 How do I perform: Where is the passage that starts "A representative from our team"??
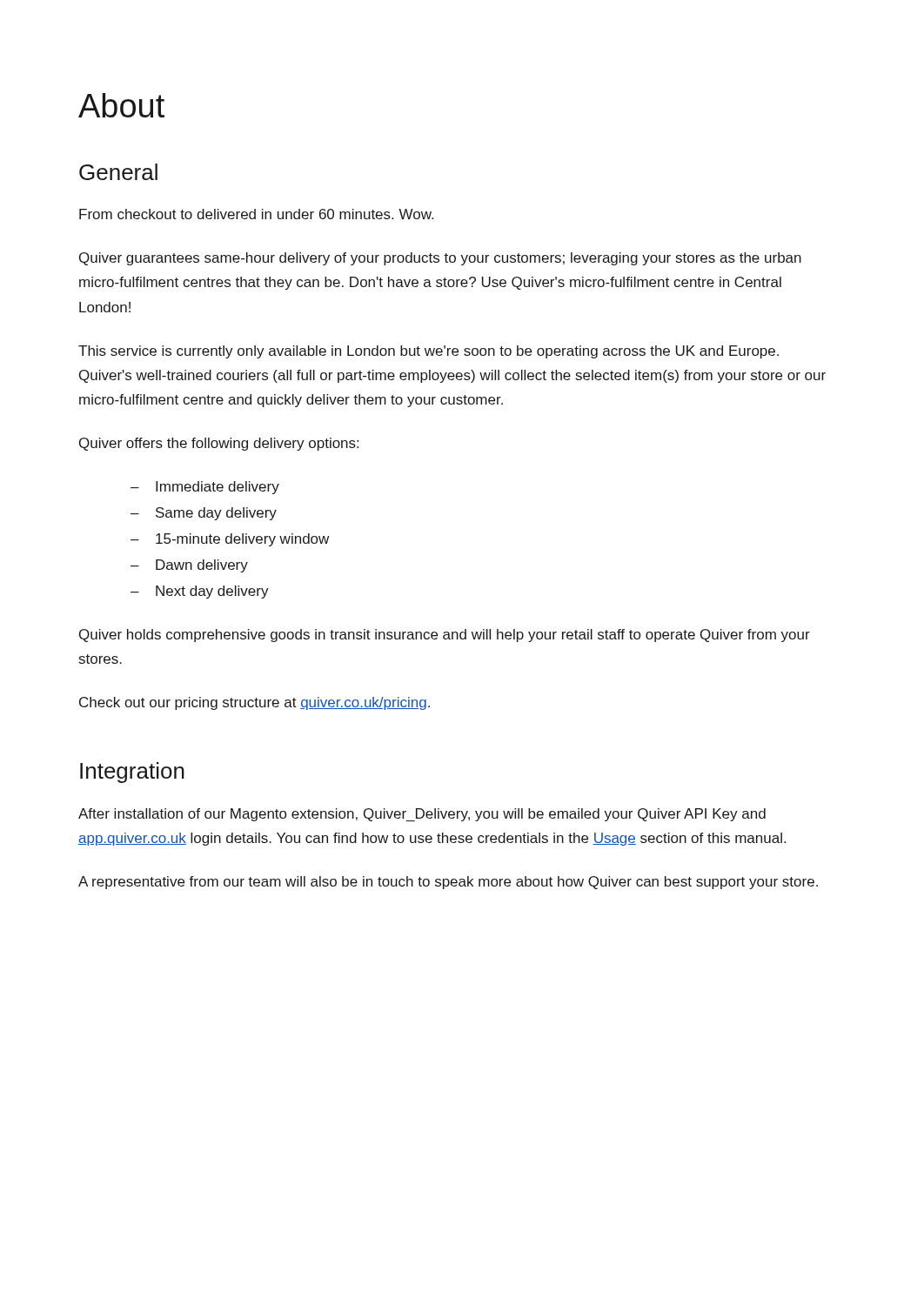pyautogui.click(x=449, y=882)
